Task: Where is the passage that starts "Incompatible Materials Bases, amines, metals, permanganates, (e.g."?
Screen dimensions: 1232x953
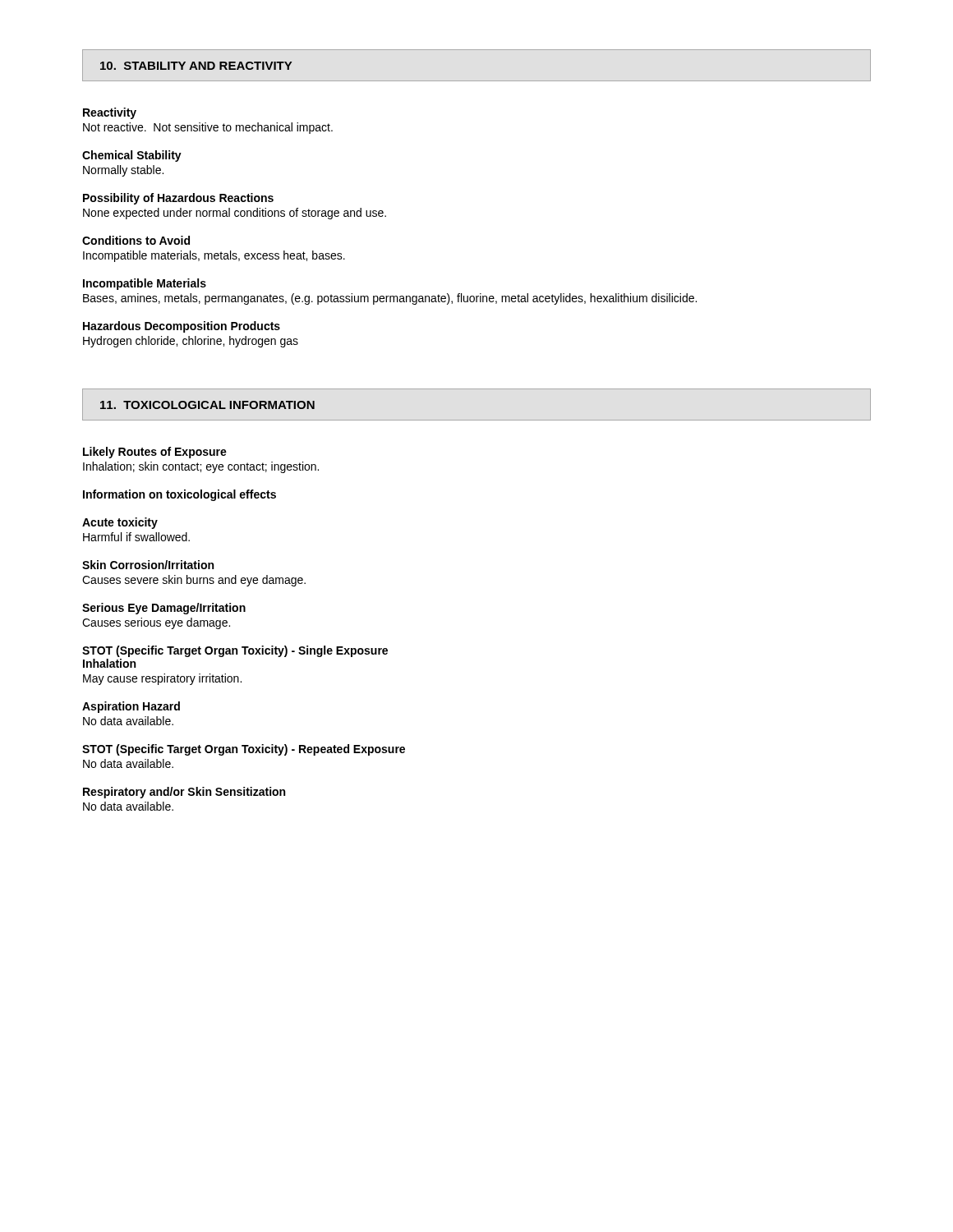Action: (x=476, y=291)
